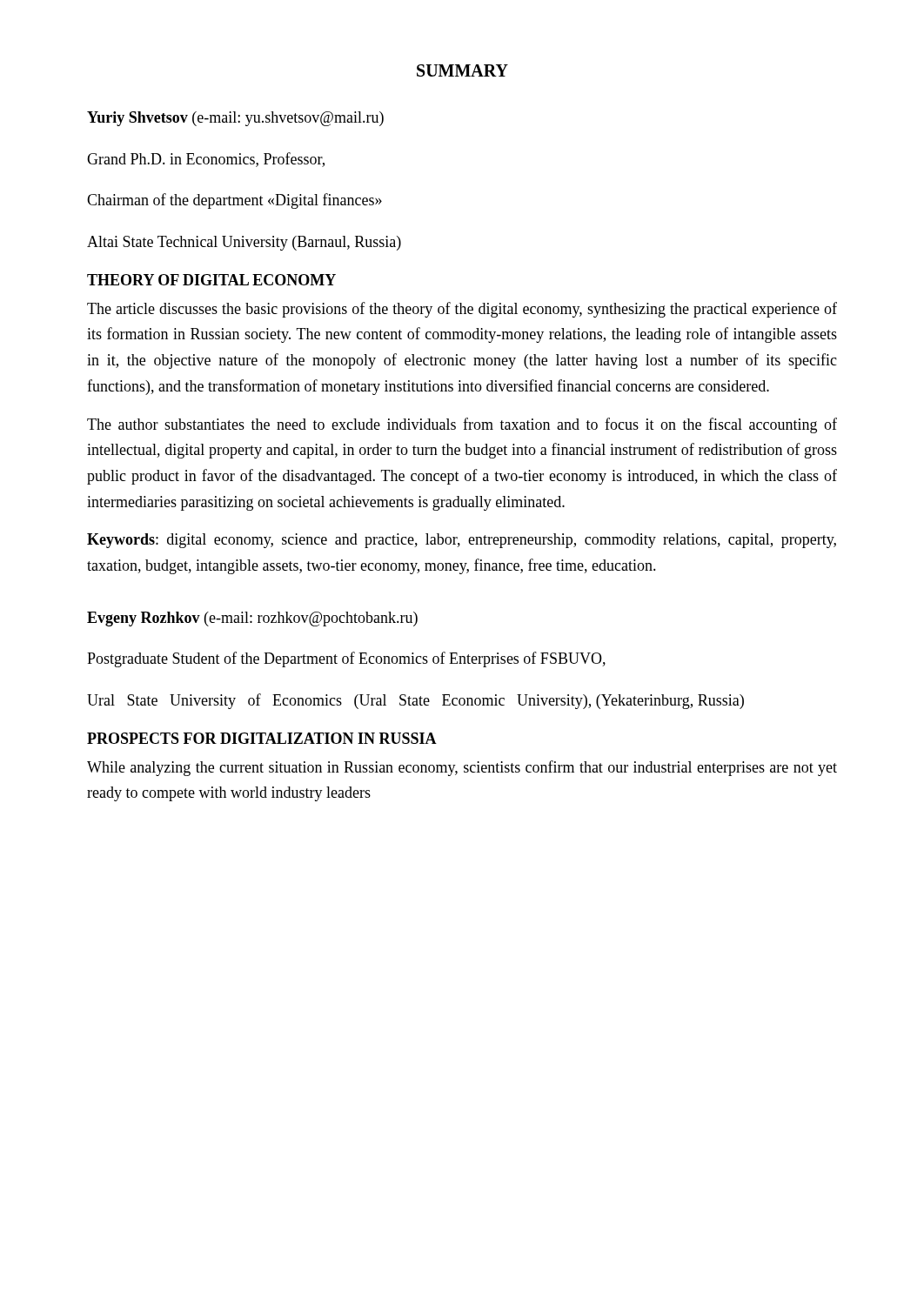Select the element starting "Yuriy Shvetsov (e-mail: yu.shvetsov@mail.ru) Grand Ph.D. in"
924x1305 pixels.
235,119
